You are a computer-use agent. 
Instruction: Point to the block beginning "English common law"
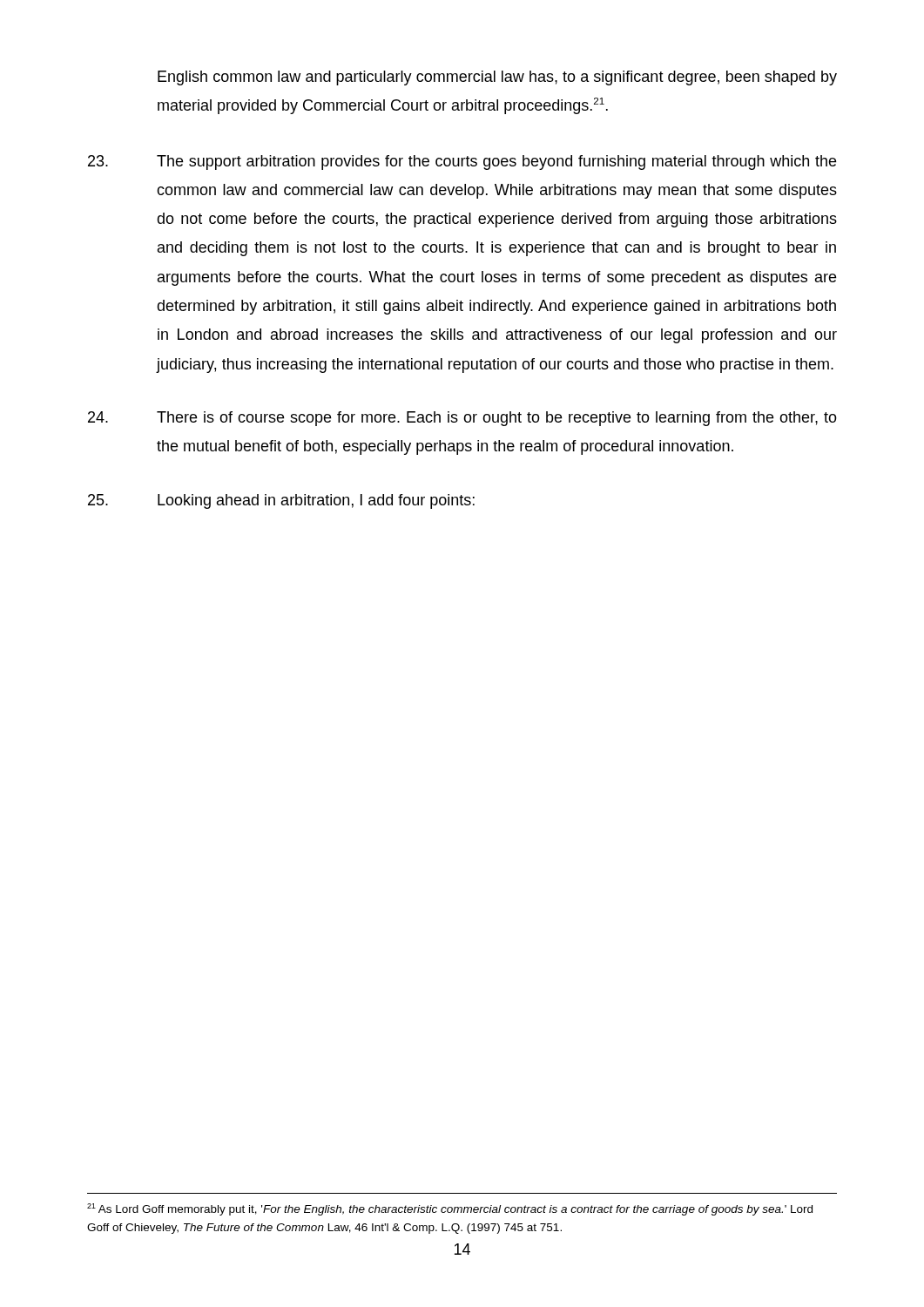497,91
